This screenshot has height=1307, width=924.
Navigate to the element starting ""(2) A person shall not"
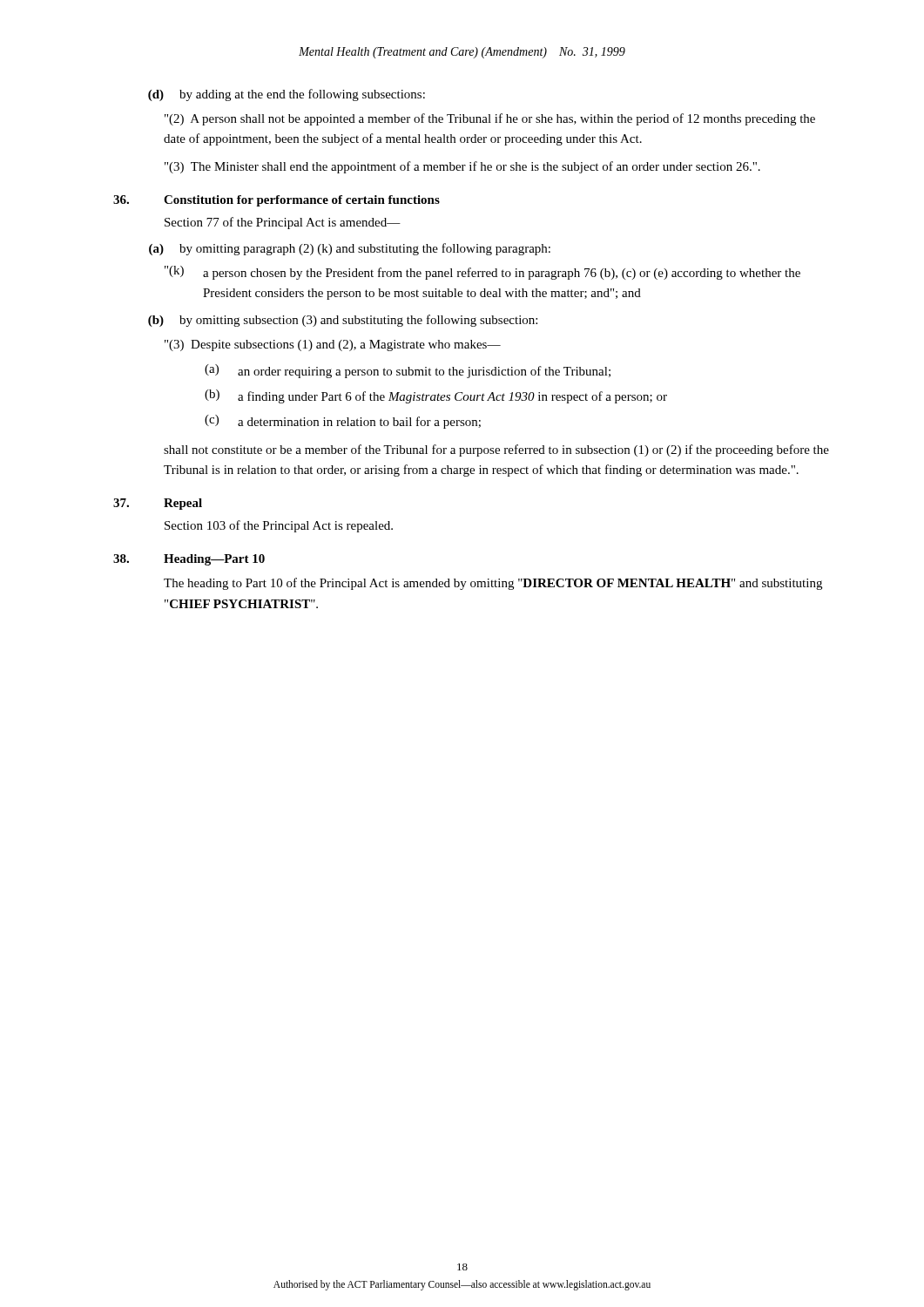pos(490,129)
